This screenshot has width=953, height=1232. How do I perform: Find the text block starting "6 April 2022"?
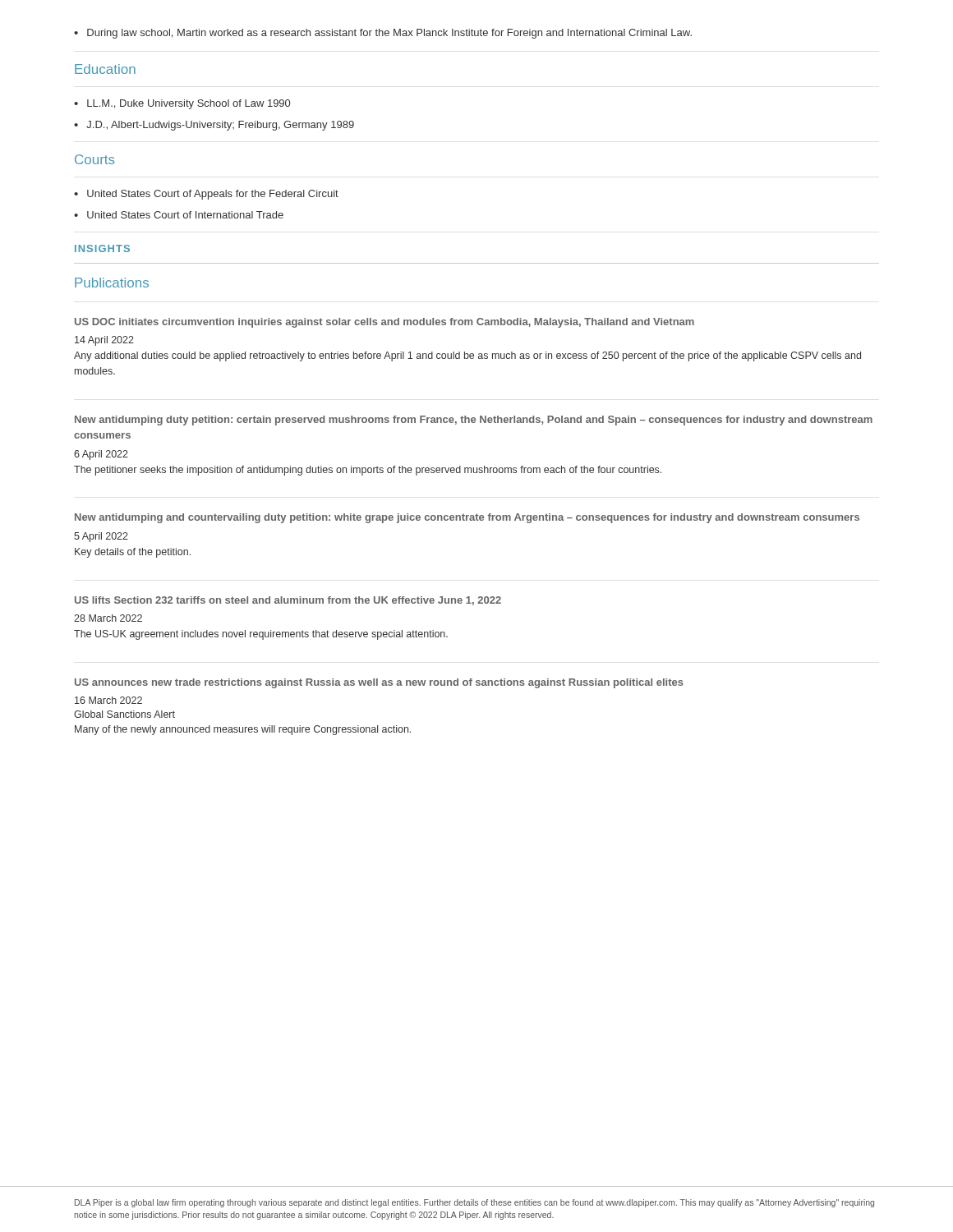(x=101, y=454)
